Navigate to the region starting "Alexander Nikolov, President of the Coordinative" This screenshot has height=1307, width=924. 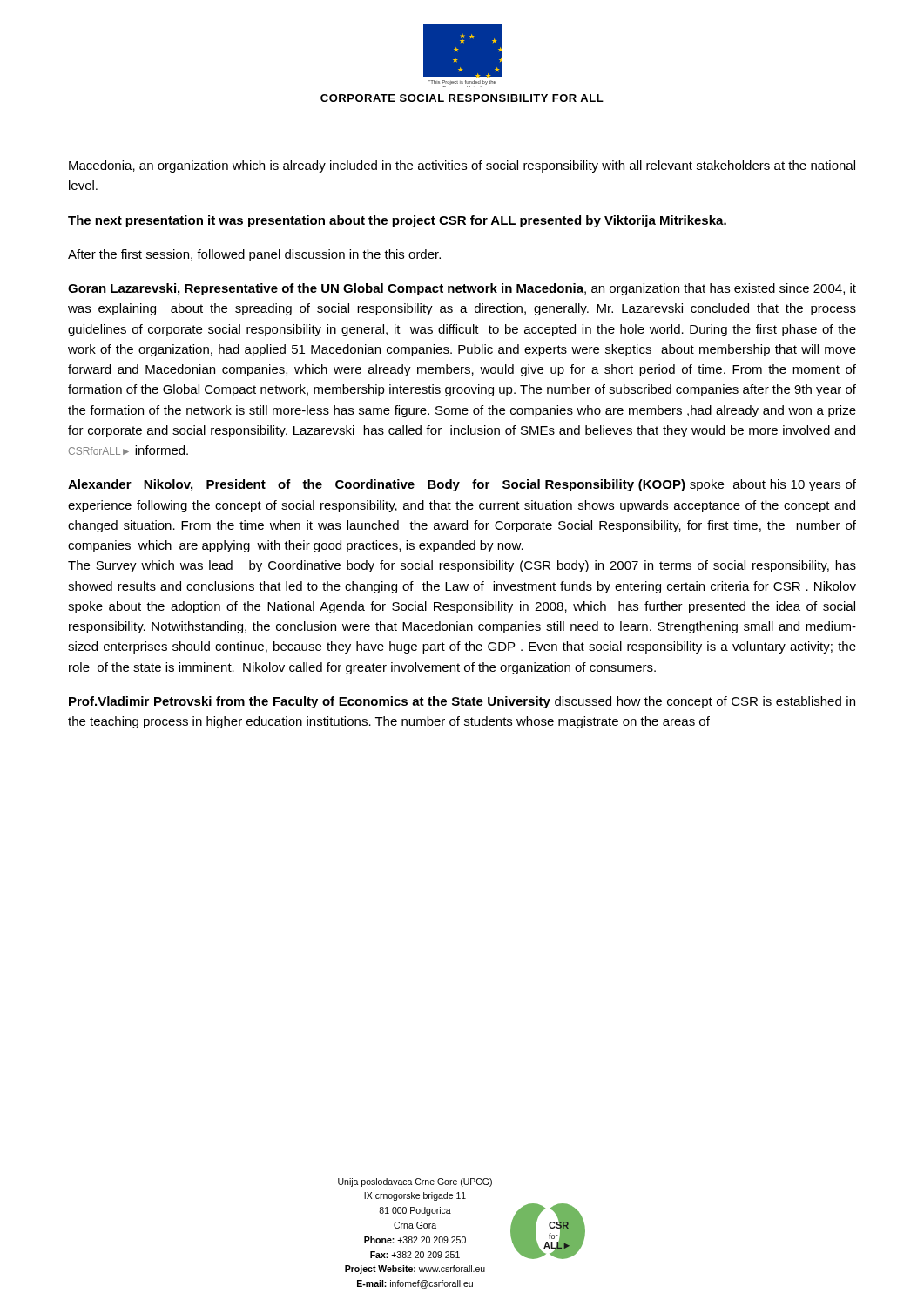pyautogui.click(x=462, y=575)
